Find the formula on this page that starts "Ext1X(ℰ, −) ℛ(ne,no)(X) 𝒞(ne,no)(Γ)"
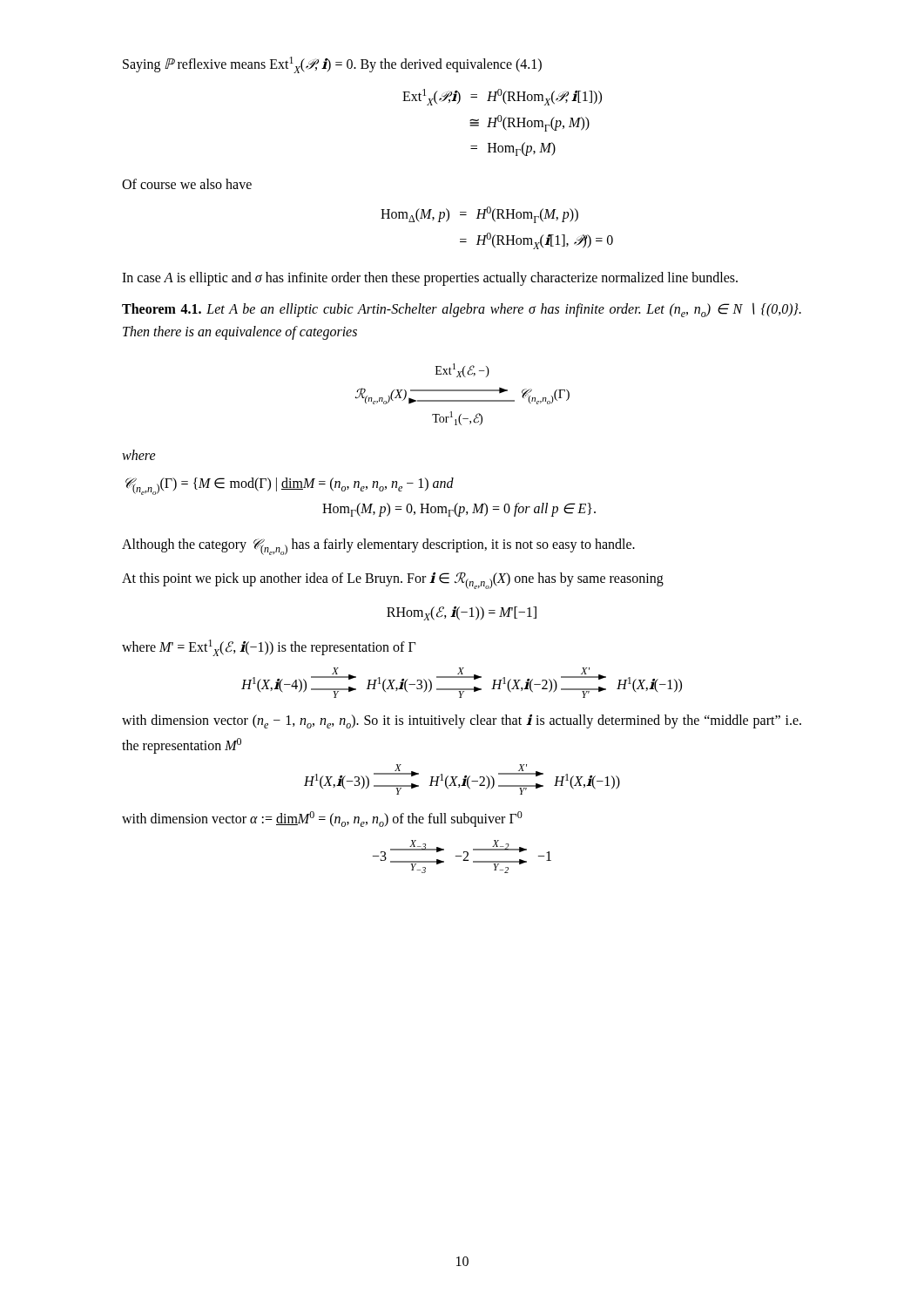 coord(462,395)
